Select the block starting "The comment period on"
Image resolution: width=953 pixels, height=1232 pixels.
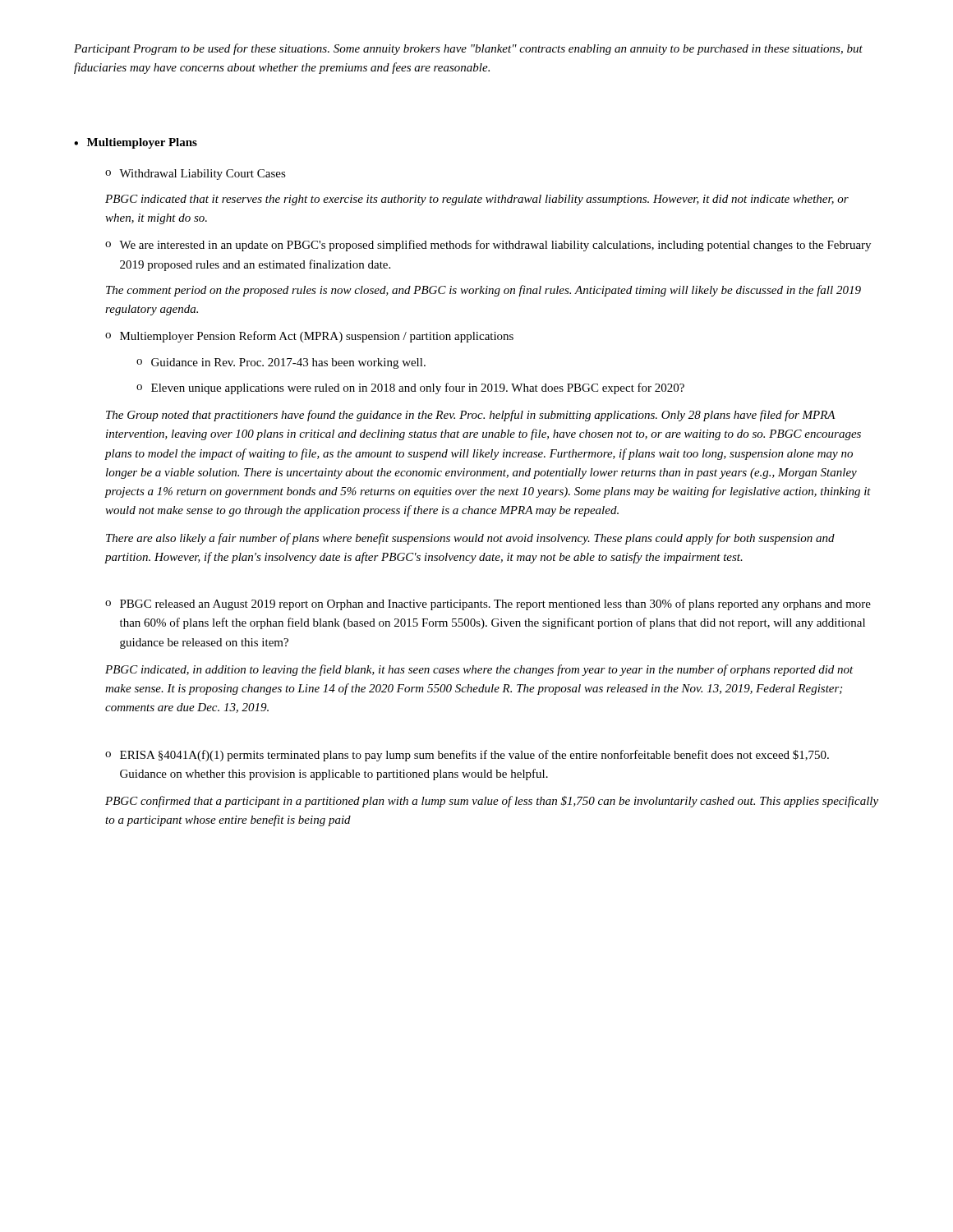[483, 299]
